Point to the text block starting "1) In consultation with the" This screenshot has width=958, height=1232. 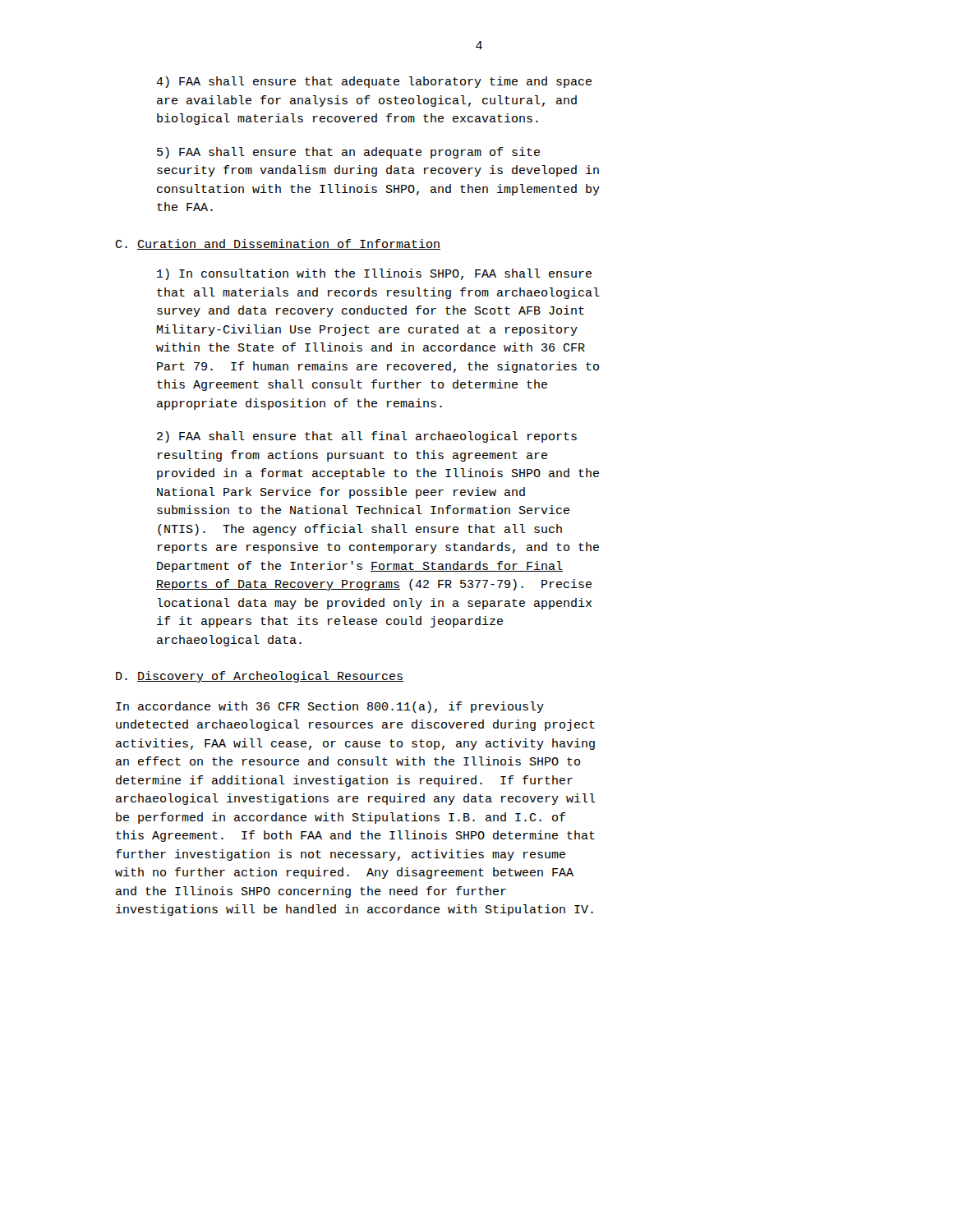point(378,339)
